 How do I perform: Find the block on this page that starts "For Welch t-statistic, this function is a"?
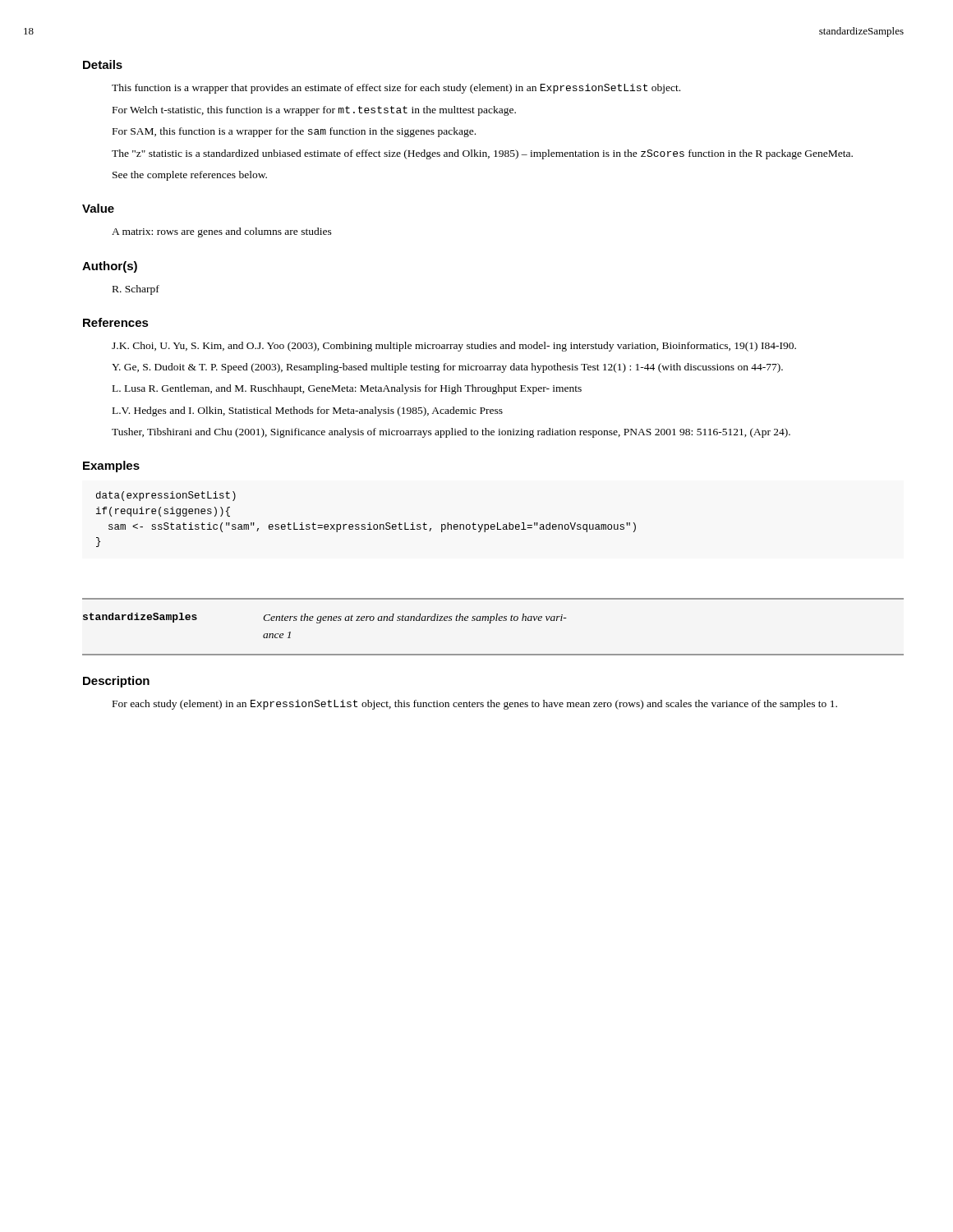coord(314,110)
